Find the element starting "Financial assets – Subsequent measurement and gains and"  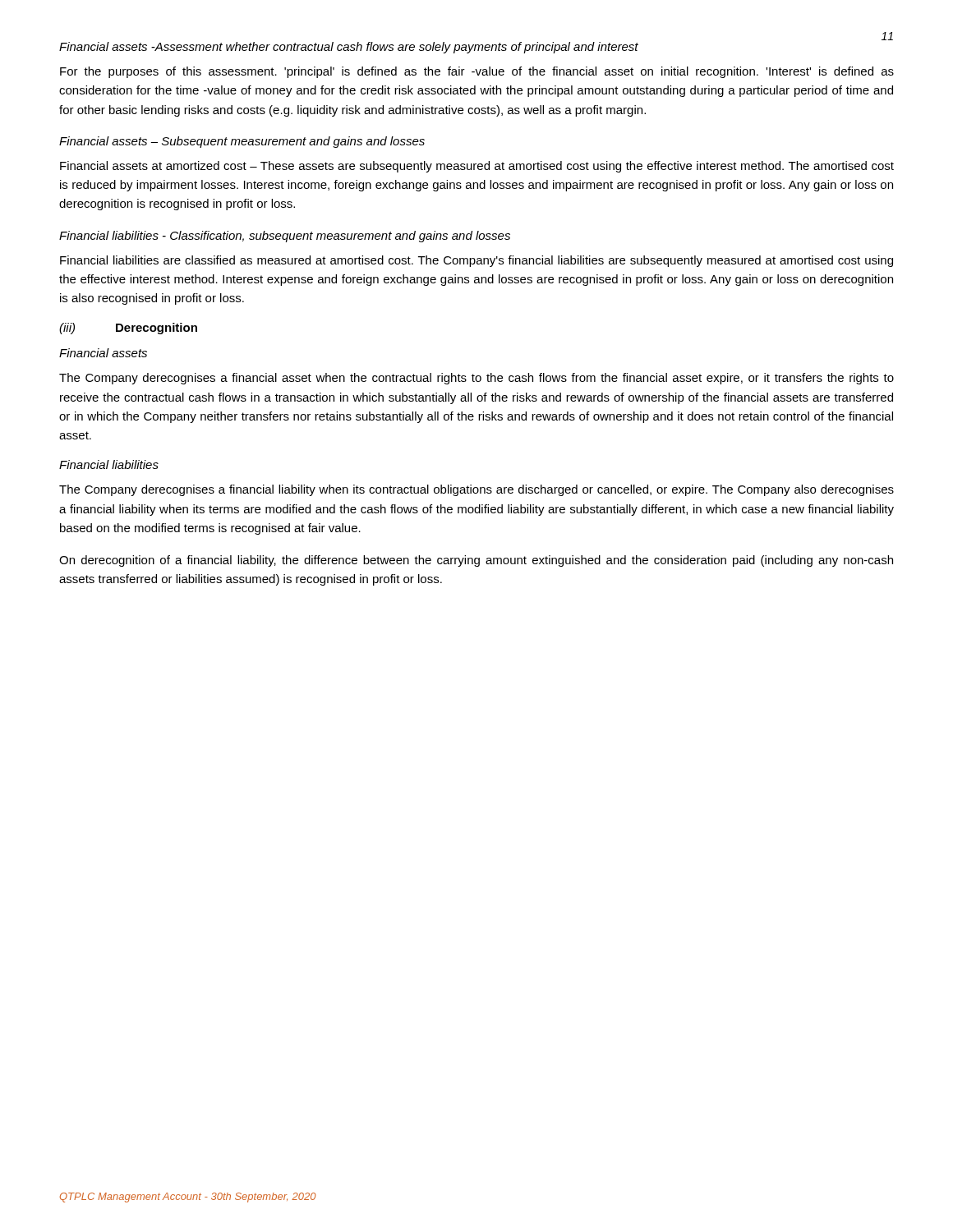[242, 141]
